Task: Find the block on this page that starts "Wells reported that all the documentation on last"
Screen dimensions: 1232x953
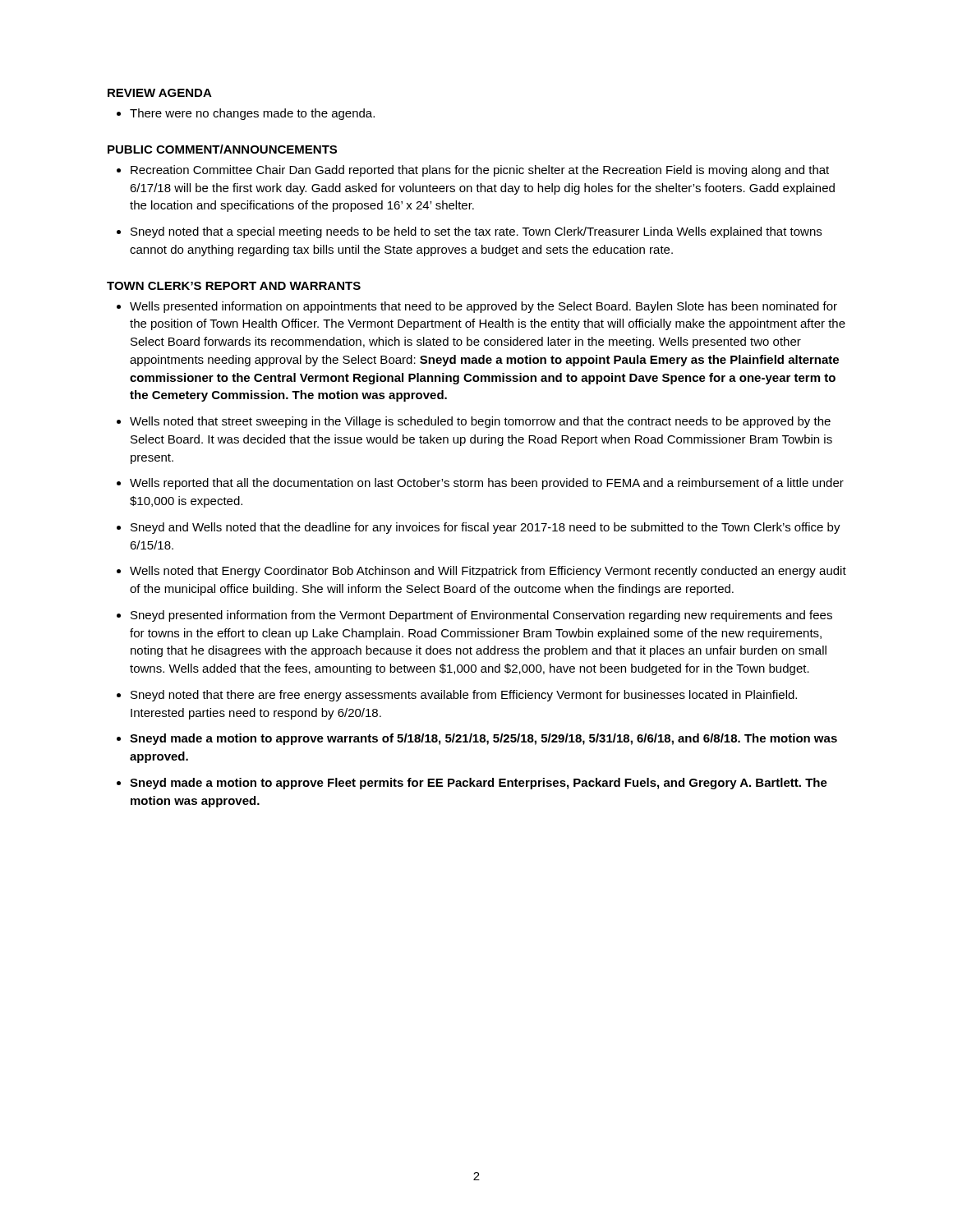Action: 487,492
